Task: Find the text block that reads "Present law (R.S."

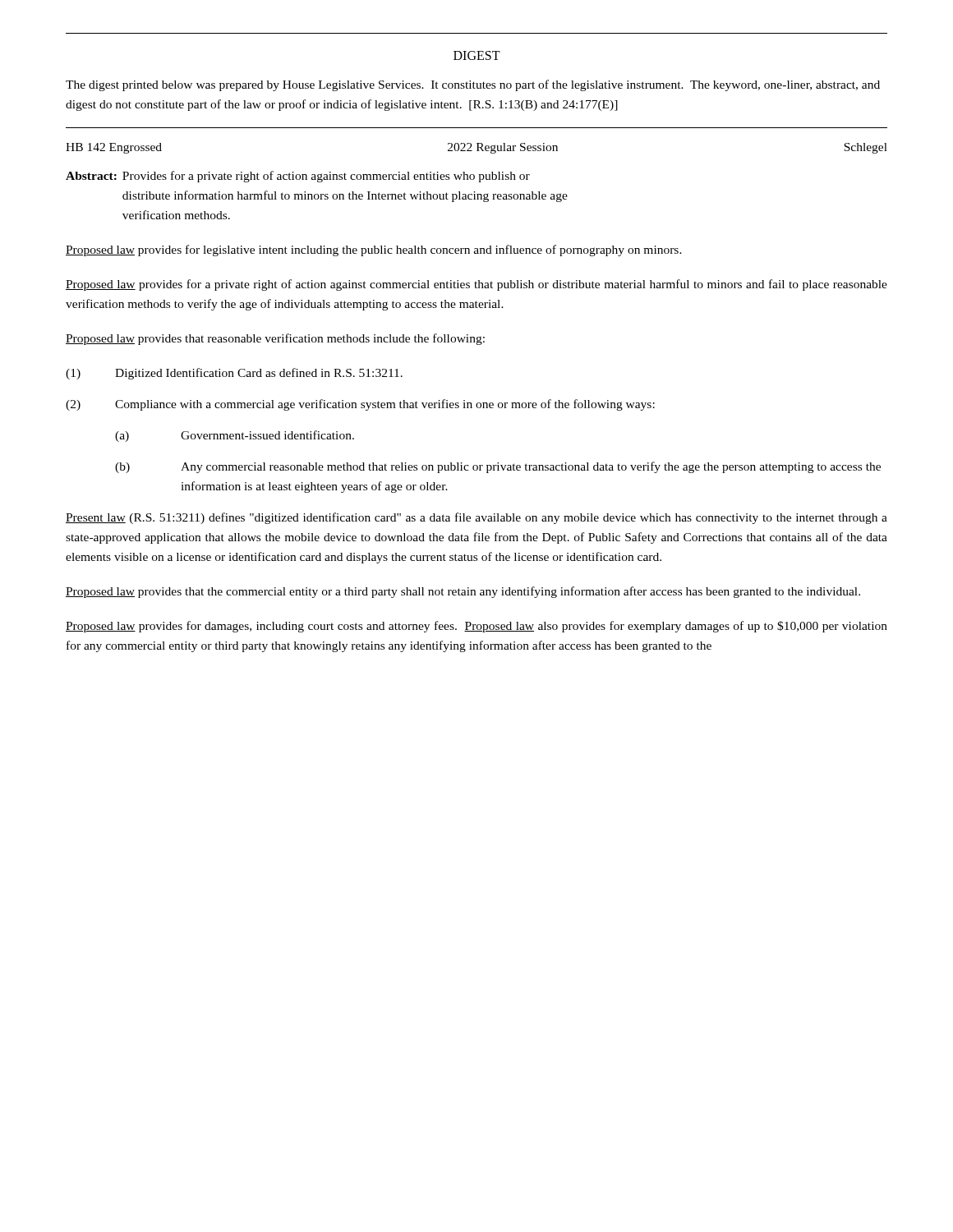Action: [476, 537]
